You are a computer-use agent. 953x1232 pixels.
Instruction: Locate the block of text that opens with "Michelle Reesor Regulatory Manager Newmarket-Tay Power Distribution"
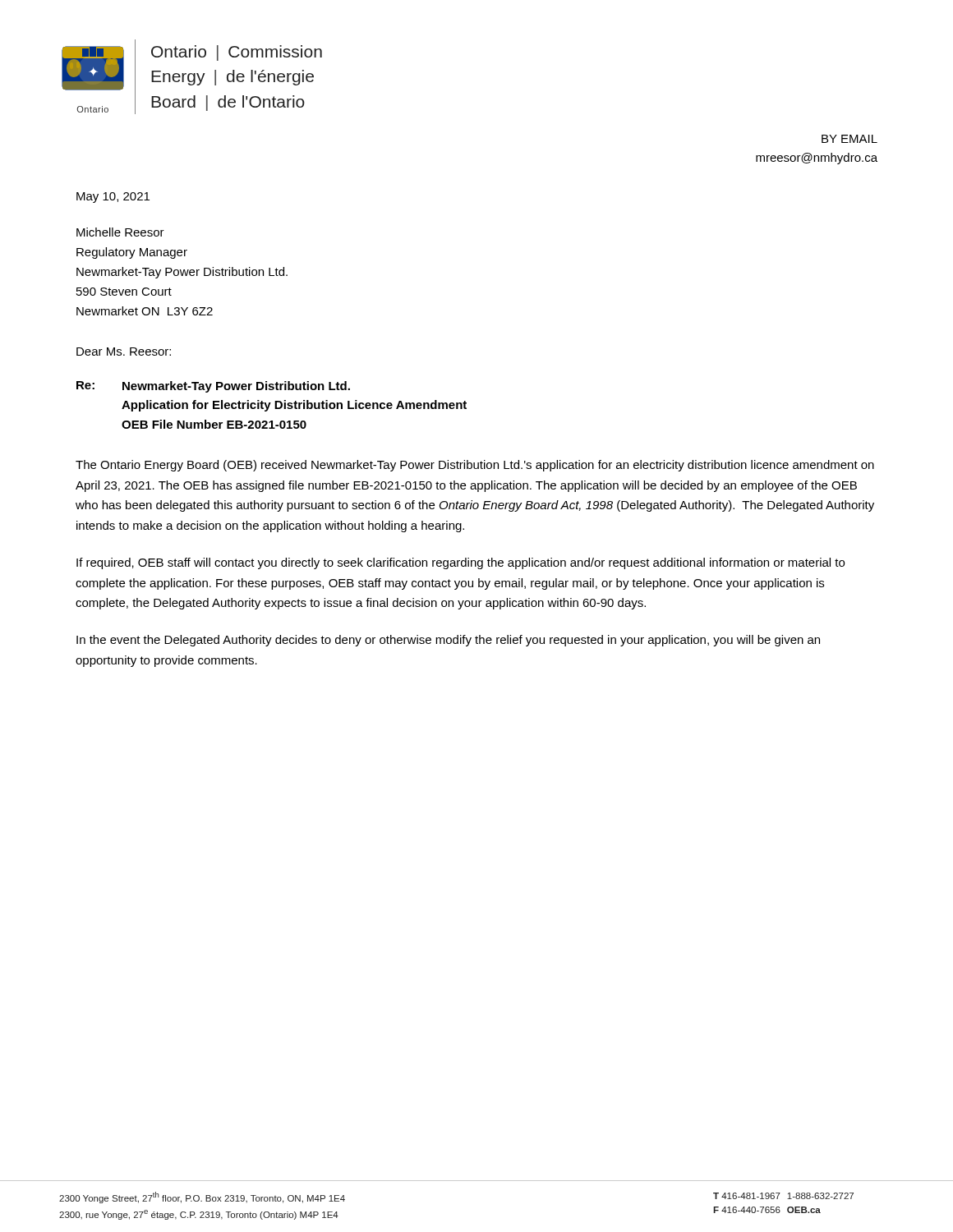click(182, 271)
